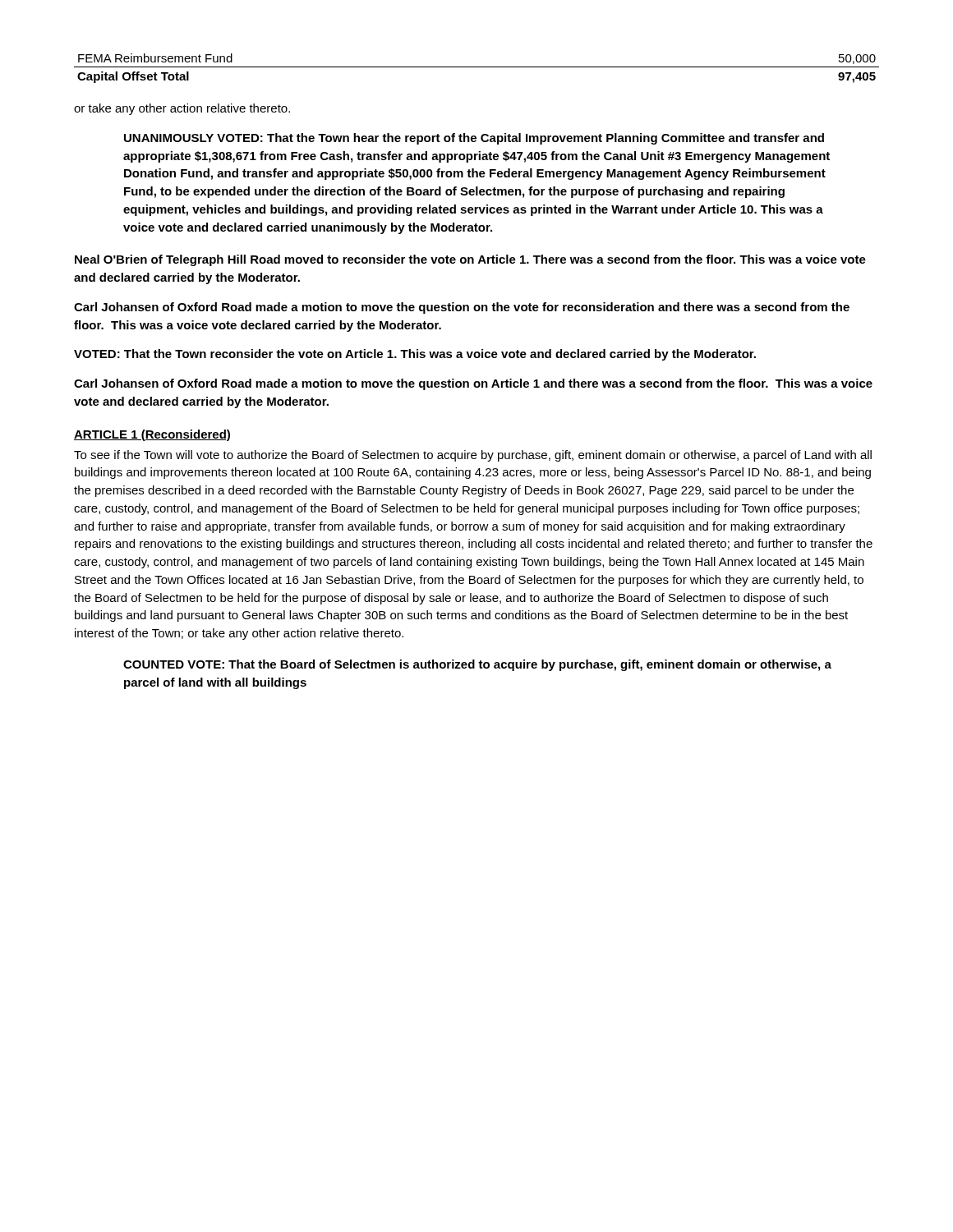
Task: Point to the block starting "COUNTED VOTE: That"
Action: pyautogui.click(x=477, y=673)
